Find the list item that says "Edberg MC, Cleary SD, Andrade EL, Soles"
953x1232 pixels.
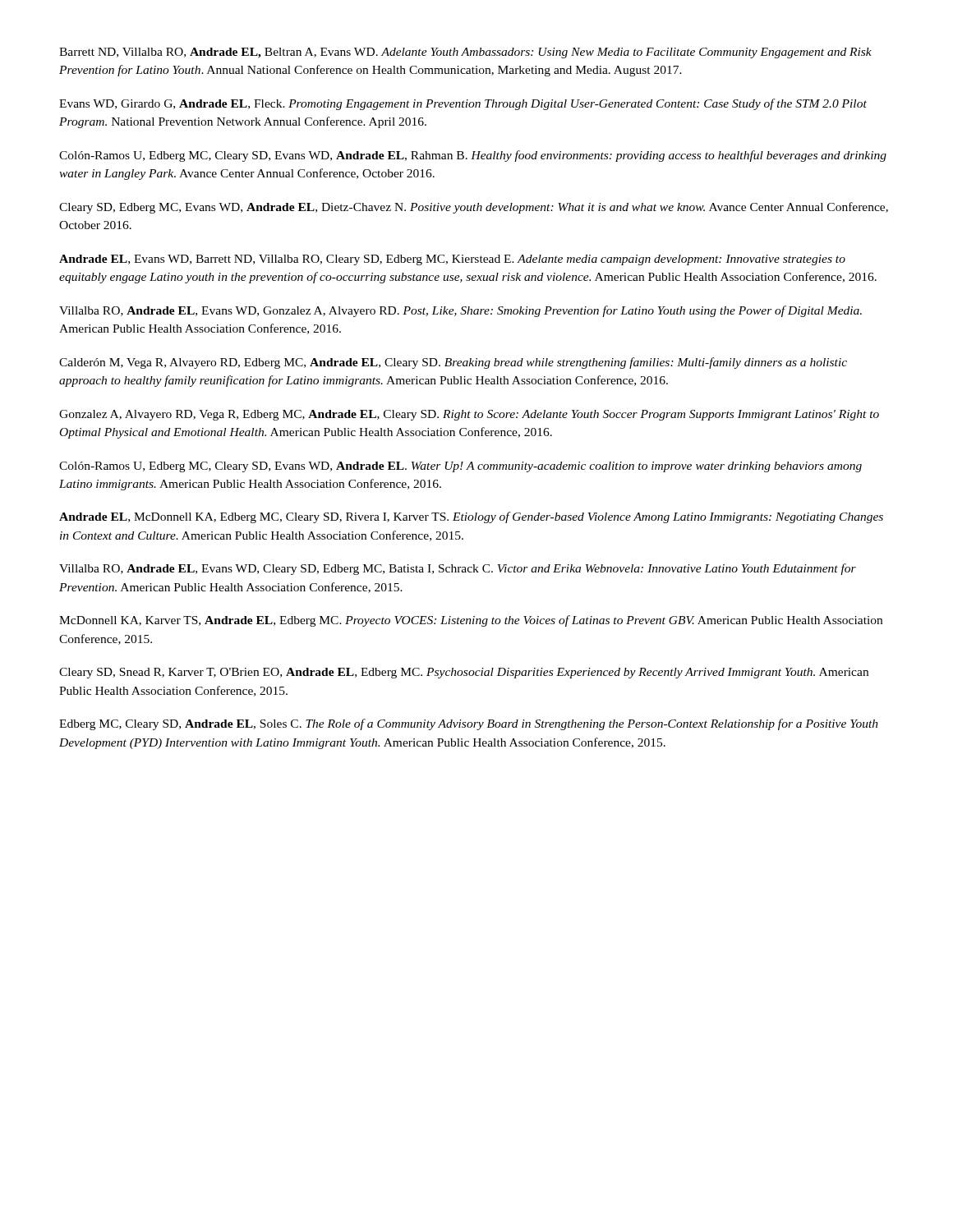(469, 733)
